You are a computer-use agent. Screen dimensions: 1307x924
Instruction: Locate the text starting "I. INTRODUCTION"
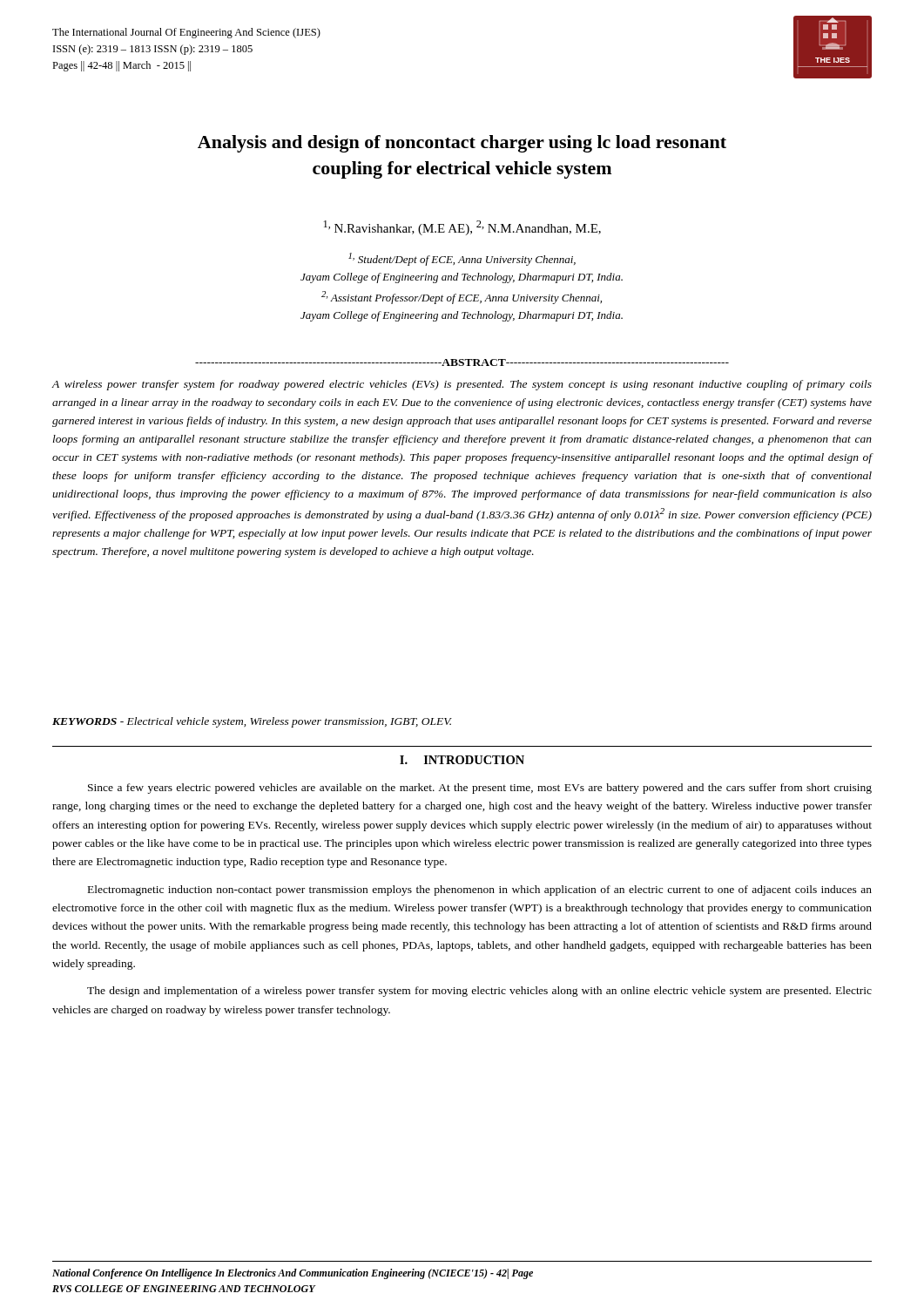462,760
